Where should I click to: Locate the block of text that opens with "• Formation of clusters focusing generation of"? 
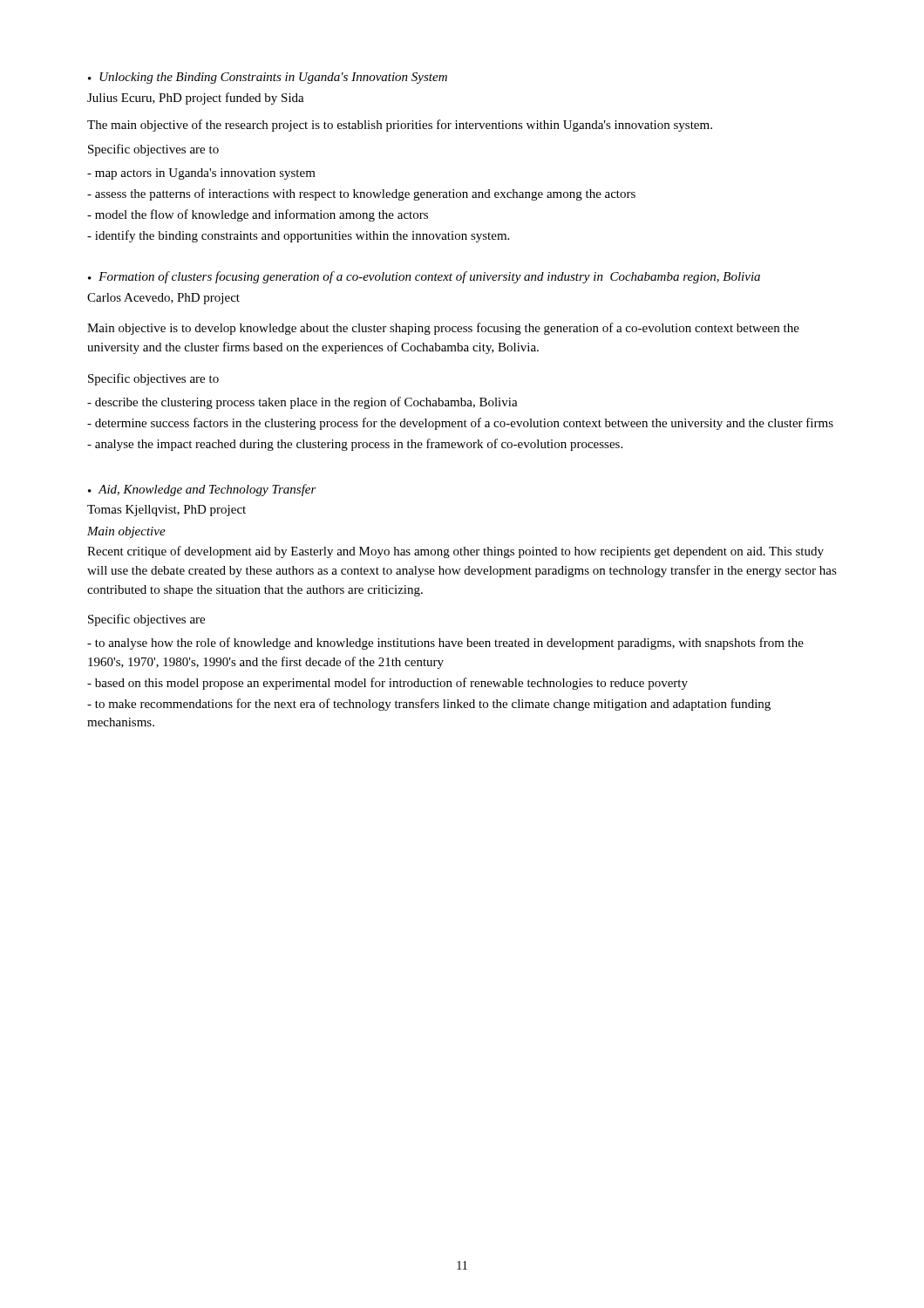[x=462, y=287]
